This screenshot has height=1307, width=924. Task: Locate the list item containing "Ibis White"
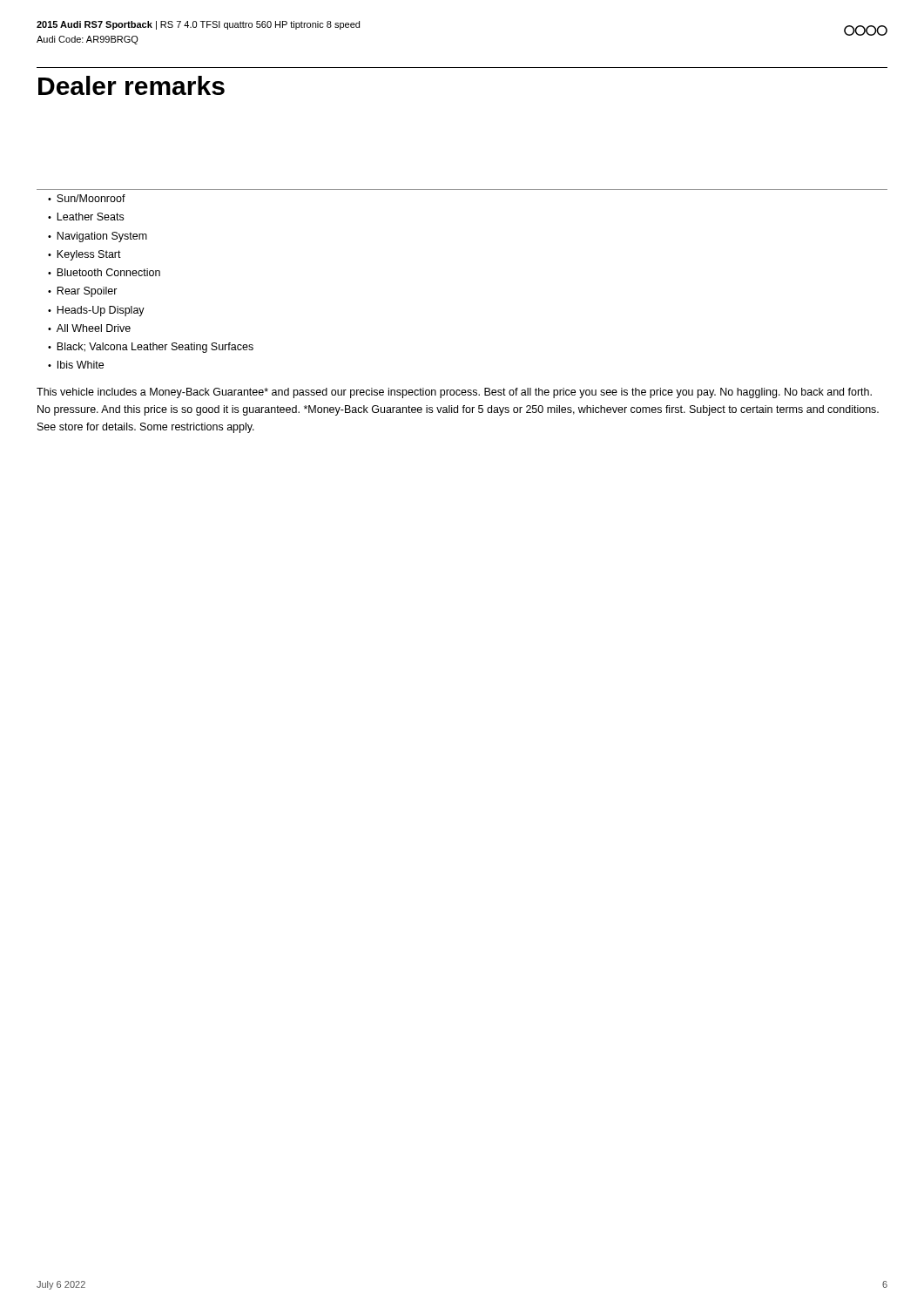(x=80, y=365)
